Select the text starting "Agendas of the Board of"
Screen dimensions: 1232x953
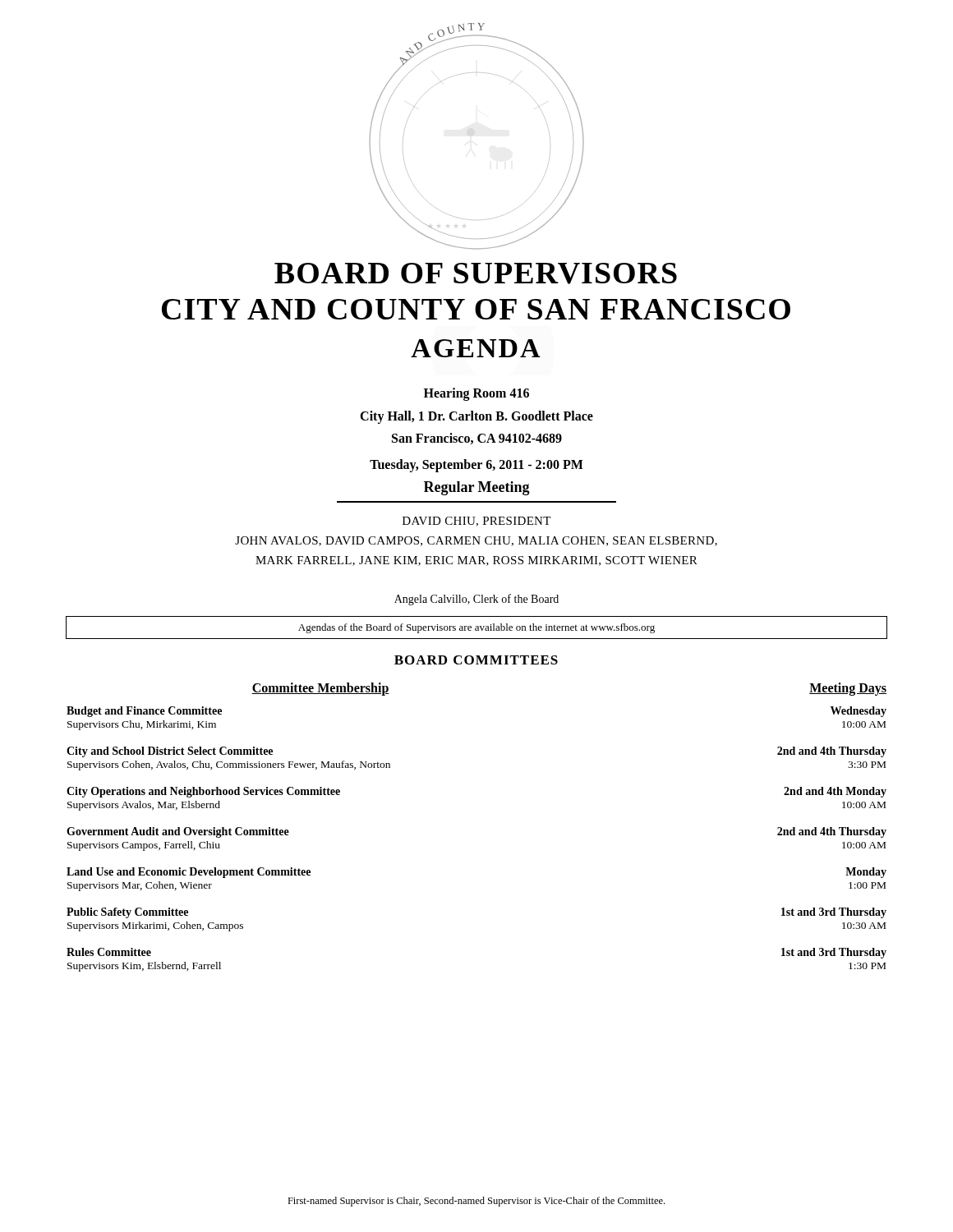(x=476, y=627)
